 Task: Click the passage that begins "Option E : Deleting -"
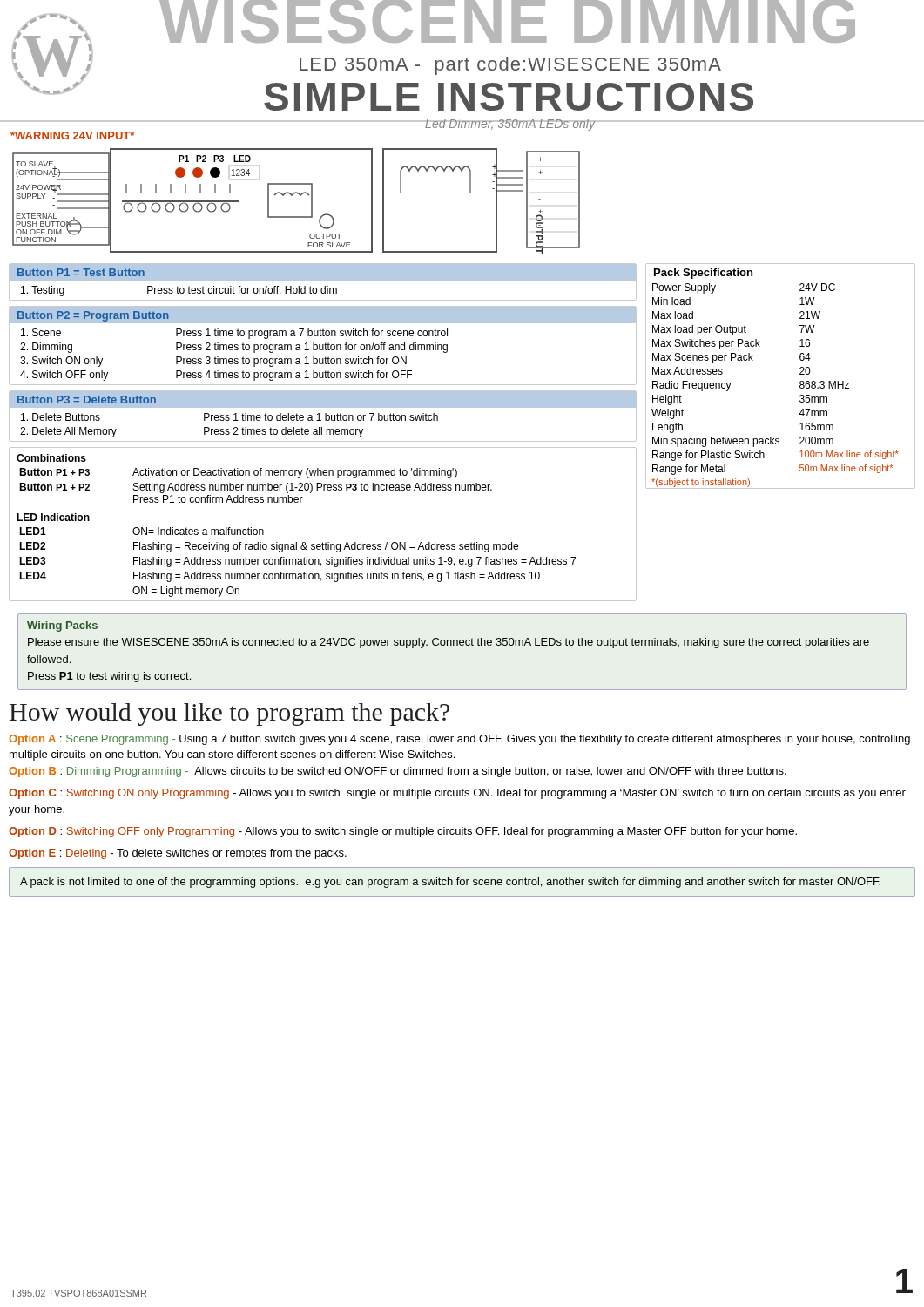[x=178, y=852]
